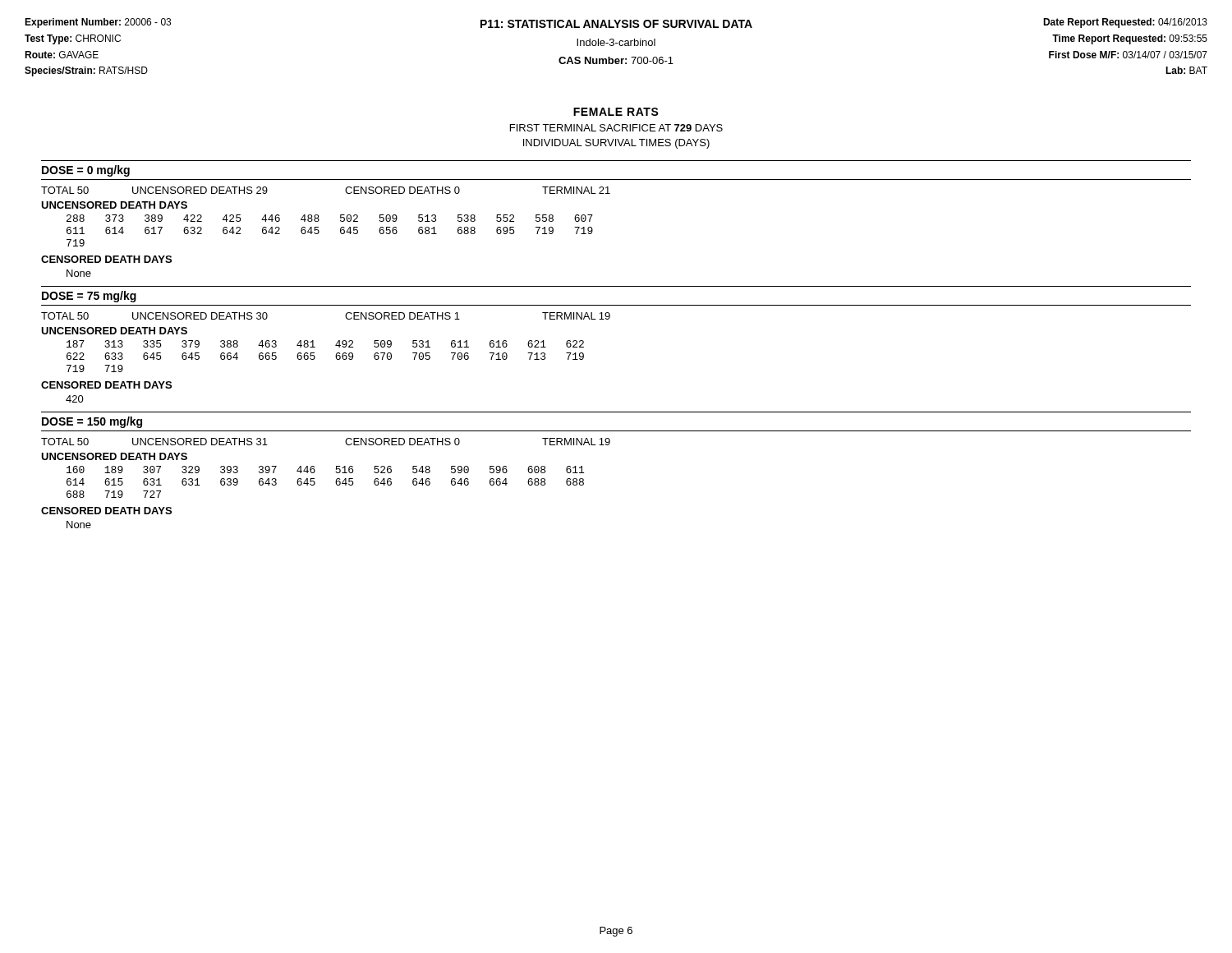Find the text containing "INDIVIDUAL SURVIVAL TIMES (DAYS)"
1232x953 pixels.
616,143
